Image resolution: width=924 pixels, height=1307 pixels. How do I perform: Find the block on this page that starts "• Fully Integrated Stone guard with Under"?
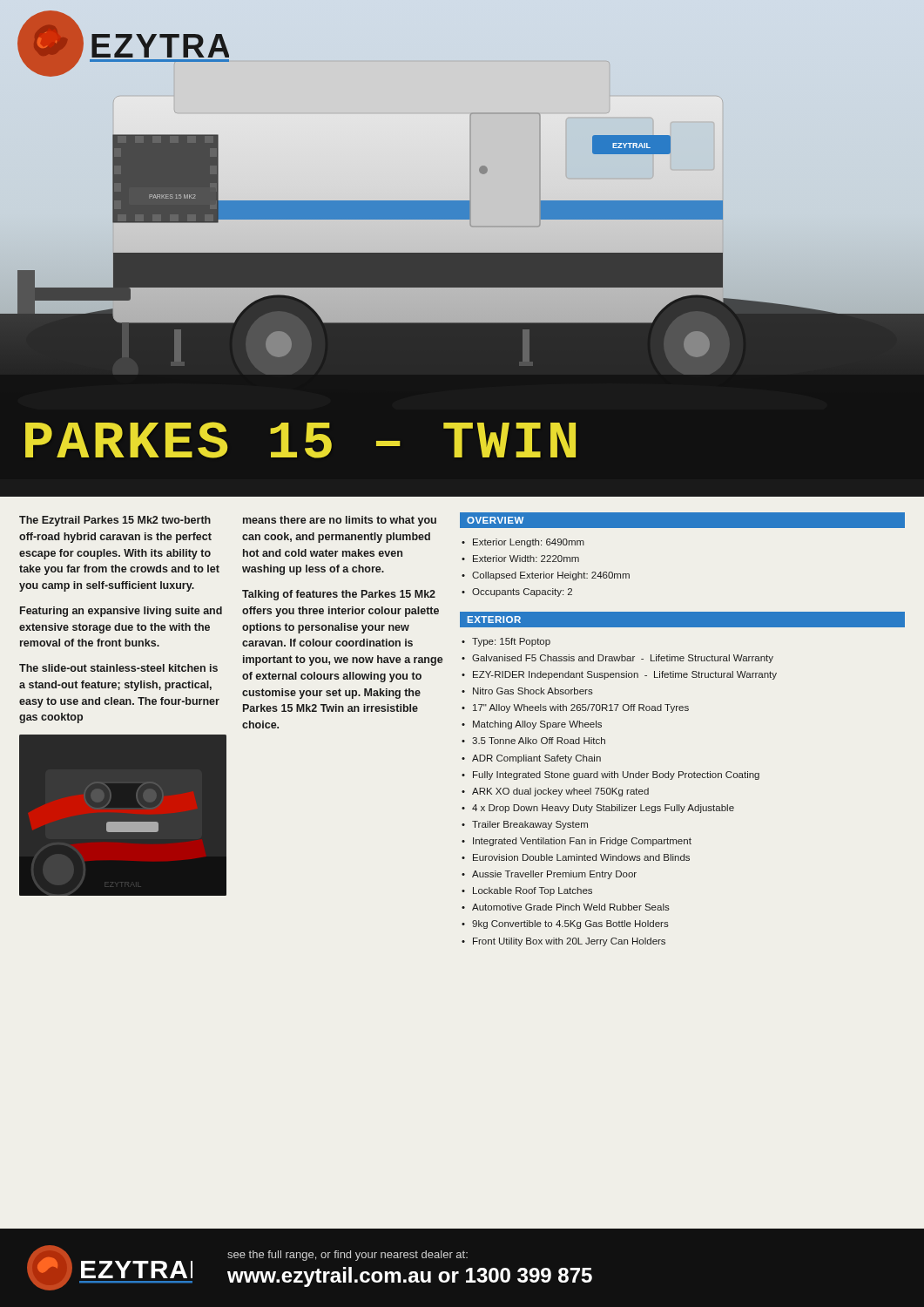click(x=611, y=774)
